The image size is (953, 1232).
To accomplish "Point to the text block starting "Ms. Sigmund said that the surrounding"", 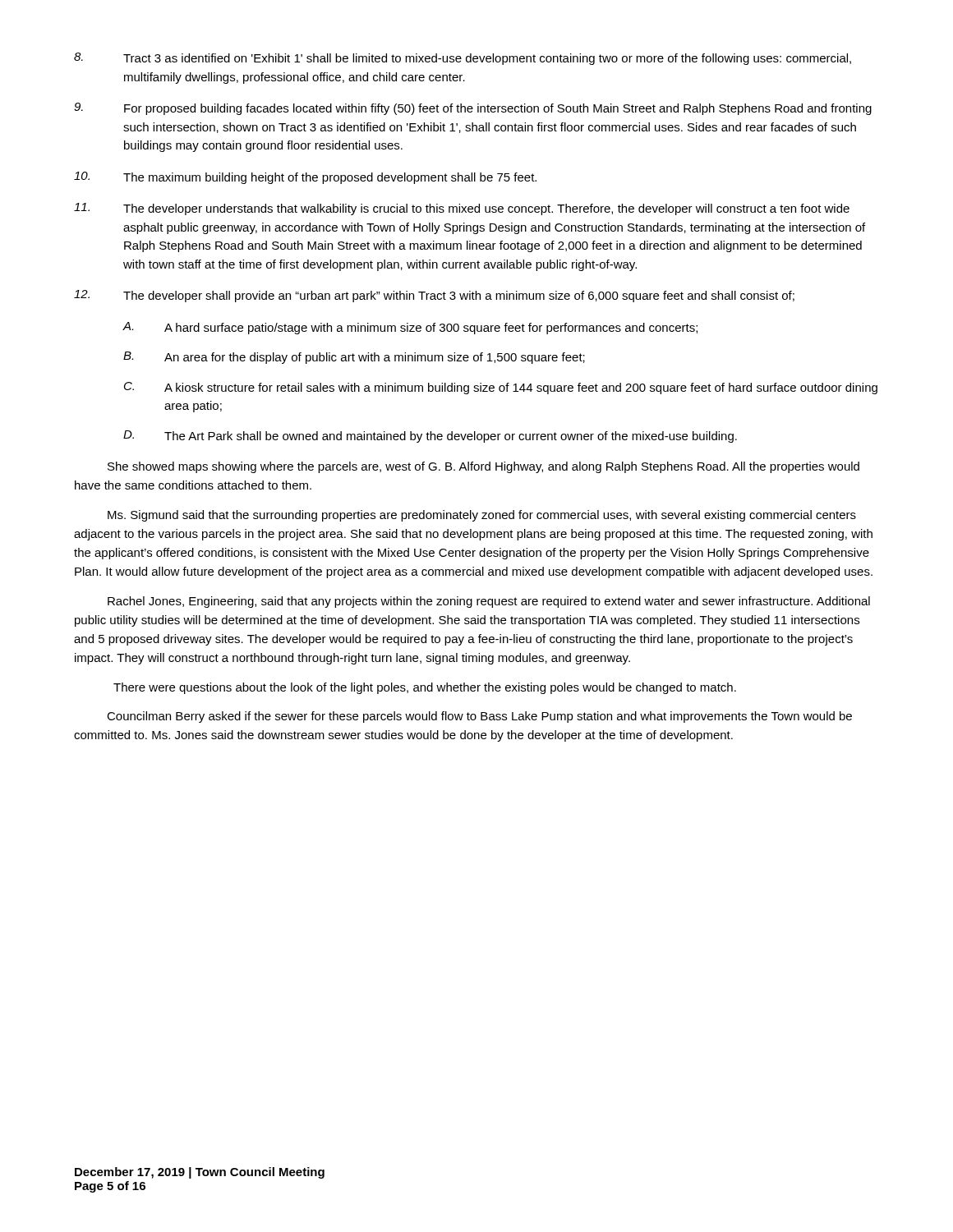I will (474, 543).
